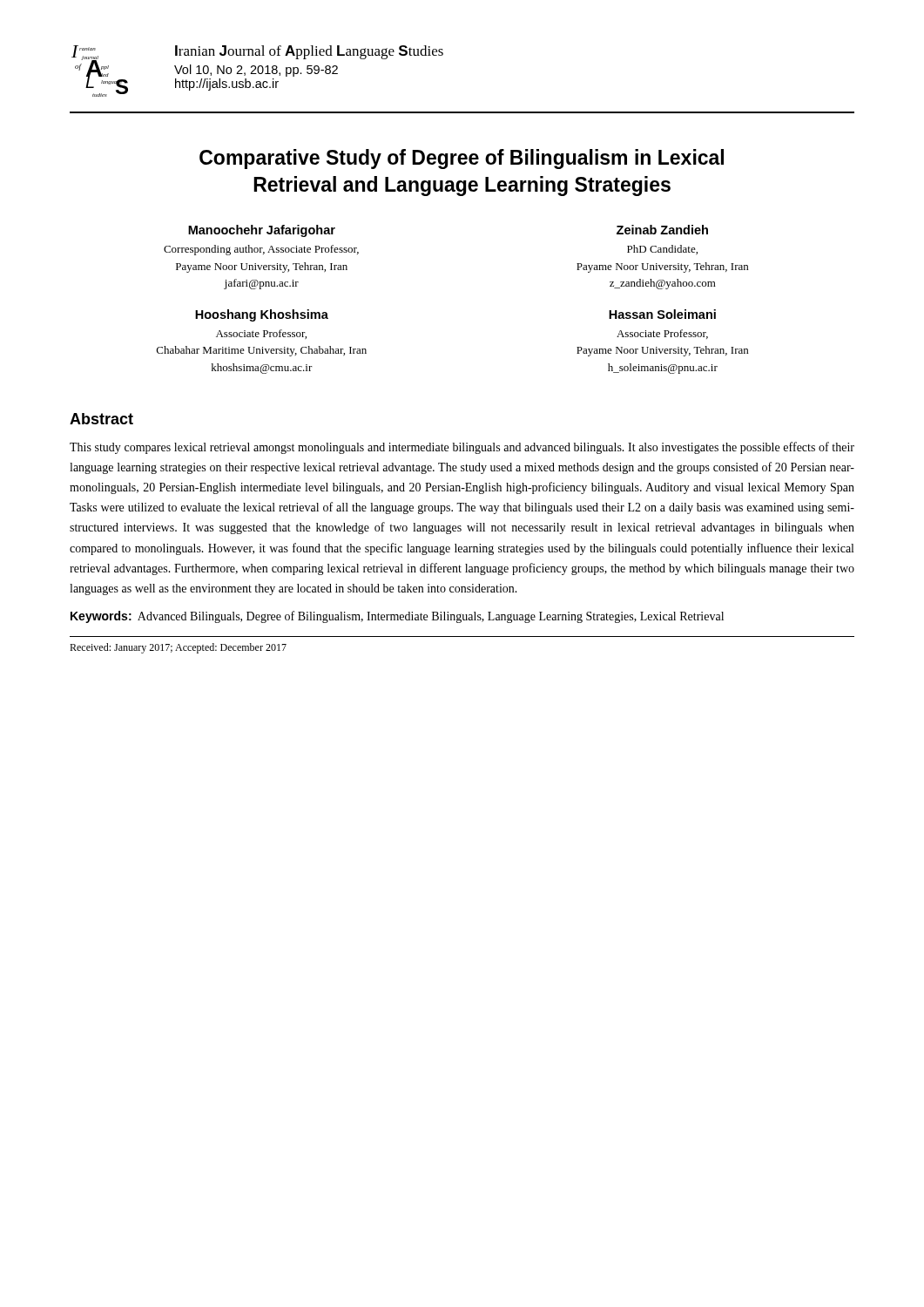Point to the text starting "Manoochehr Jafarigohar Corresponding author,"
The width and height of the screenshot is (924, 1307).
261,257
